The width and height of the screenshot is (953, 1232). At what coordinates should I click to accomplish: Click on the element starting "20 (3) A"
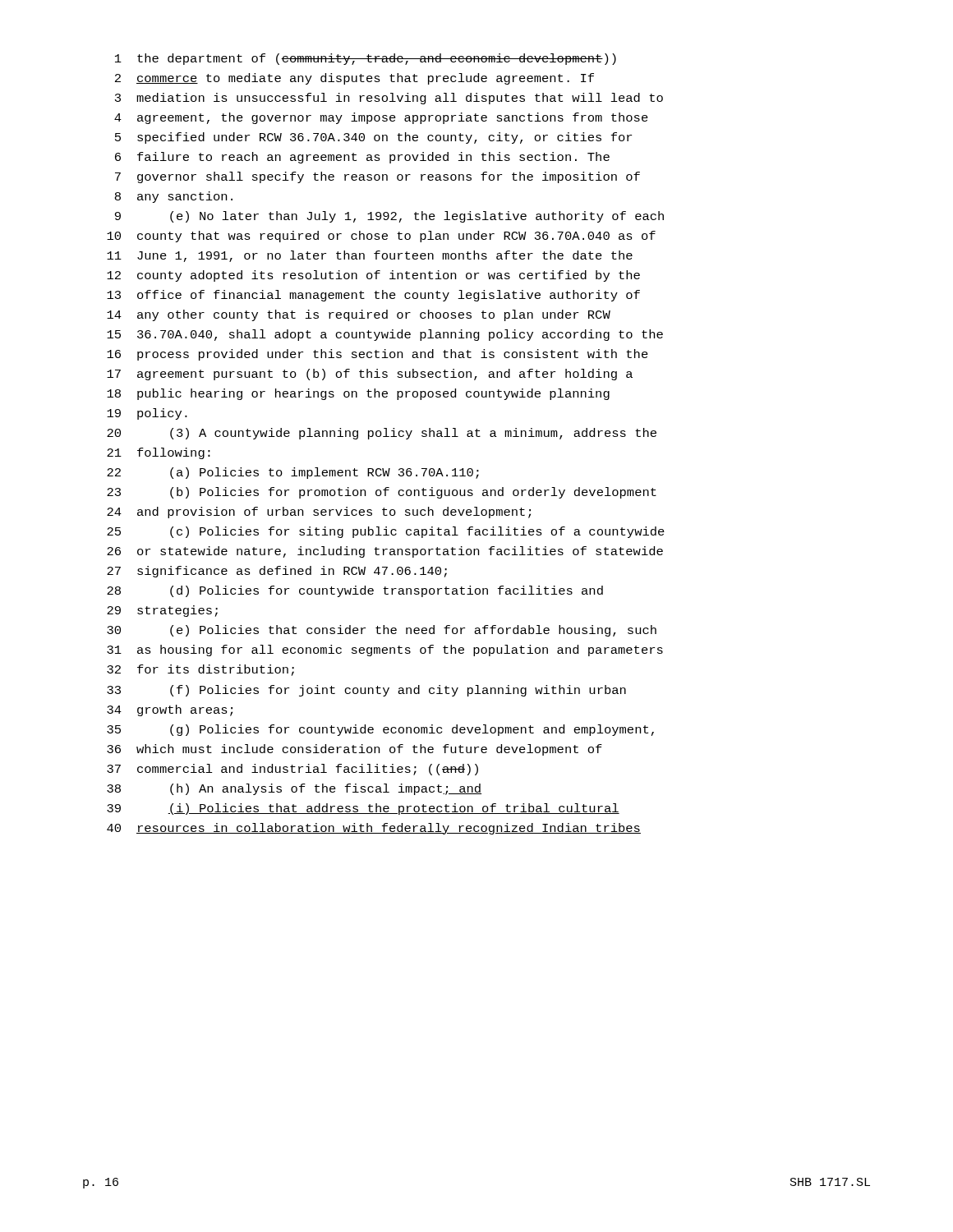476,444
